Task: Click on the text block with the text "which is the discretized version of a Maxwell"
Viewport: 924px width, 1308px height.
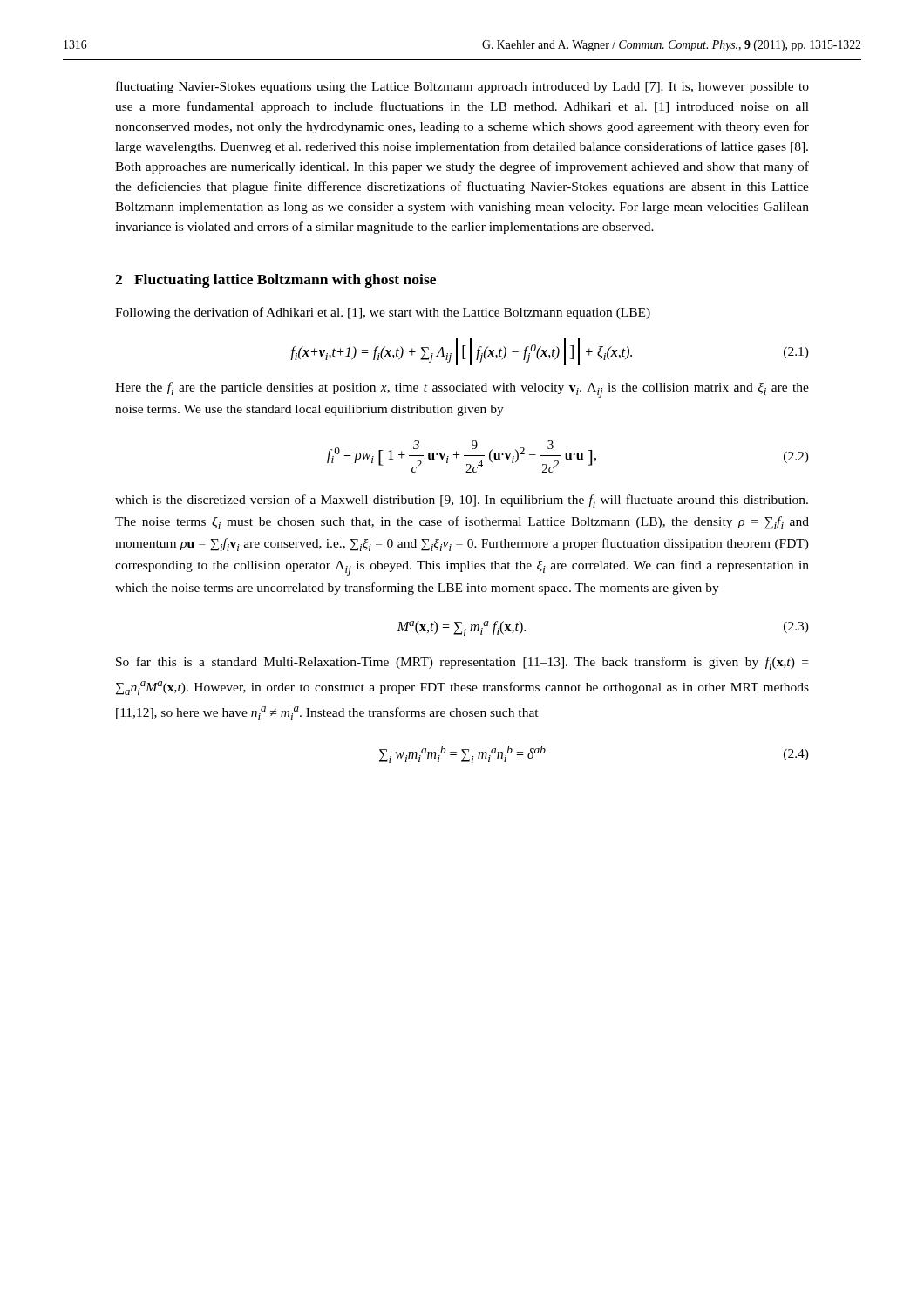Action: coord(462,543)
